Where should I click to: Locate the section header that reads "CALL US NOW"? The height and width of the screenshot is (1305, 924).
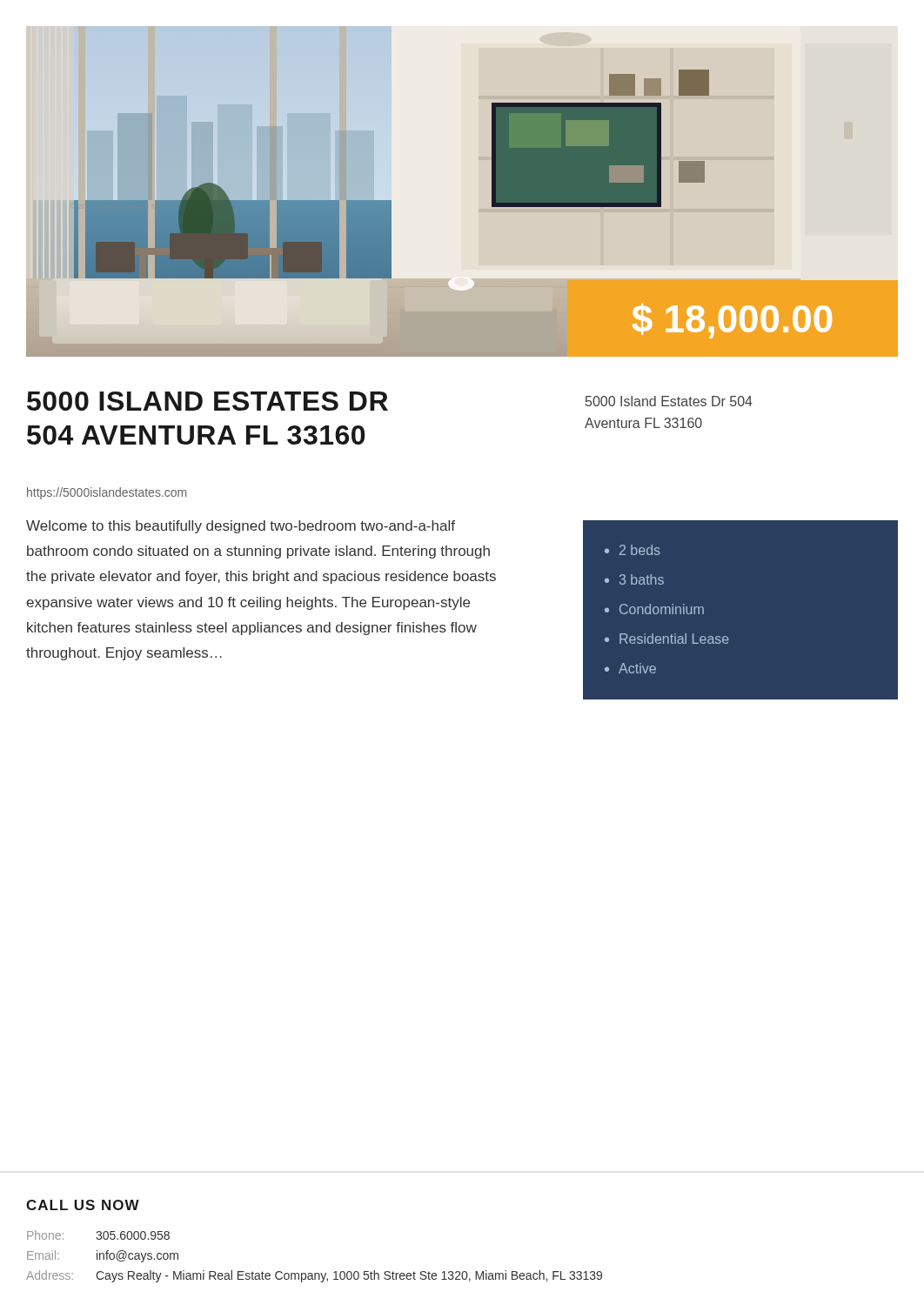83,1205
